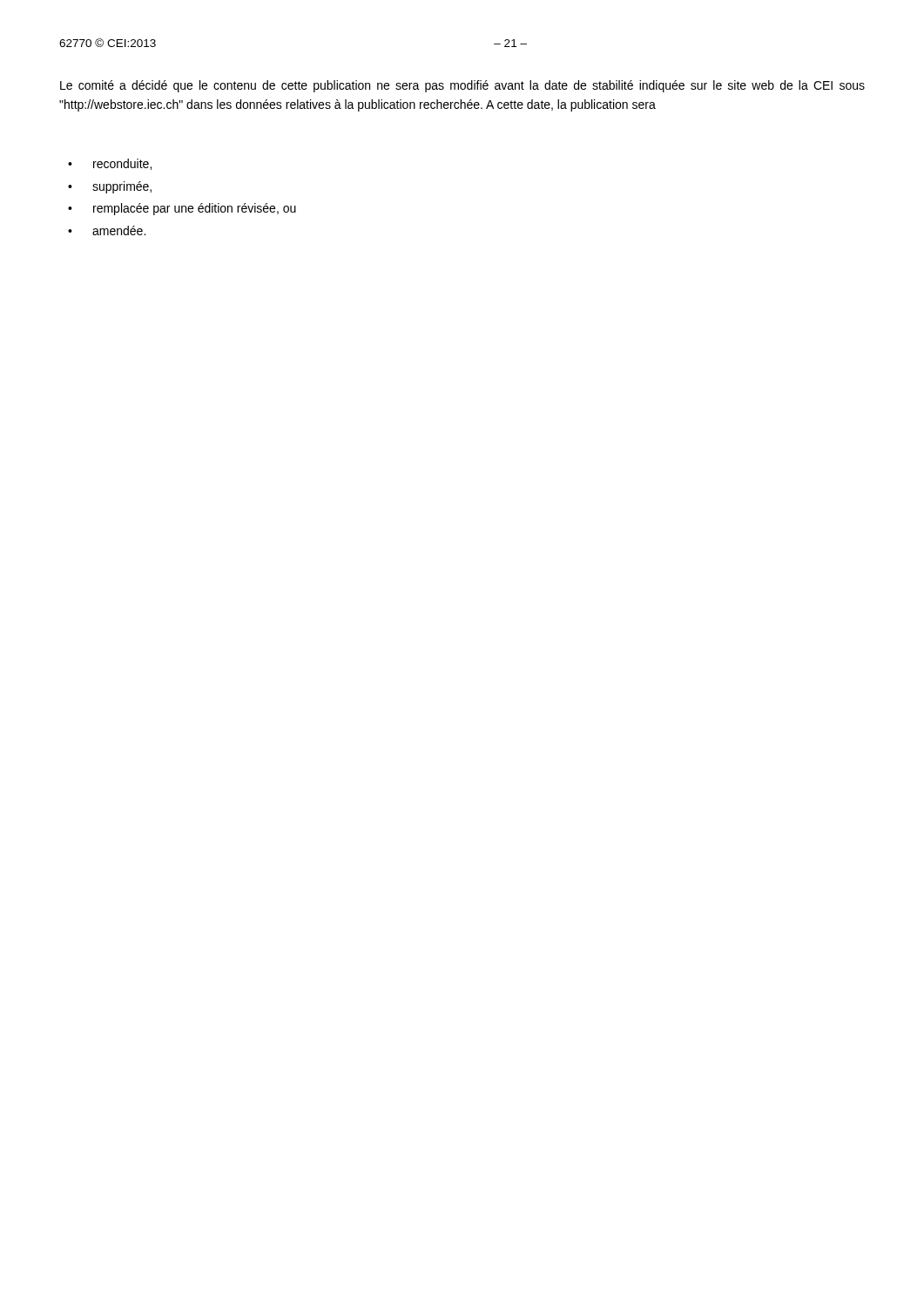The height and width of the screenshot is (1307, 924).
Task: Find "• reconduite," on this page
Action: click(x=106, y=165)
